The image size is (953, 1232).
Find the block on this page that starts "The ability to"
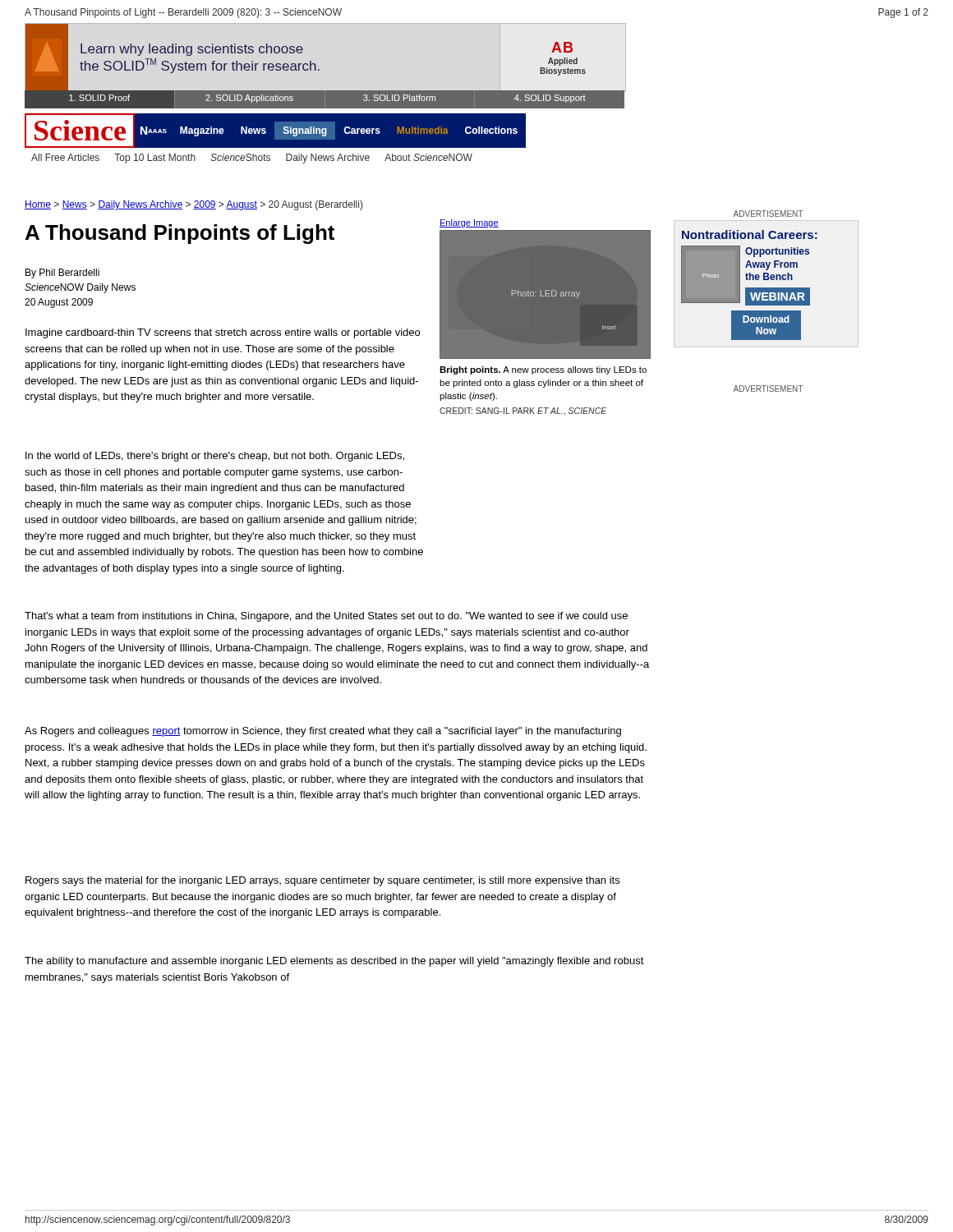coord(334,969)
